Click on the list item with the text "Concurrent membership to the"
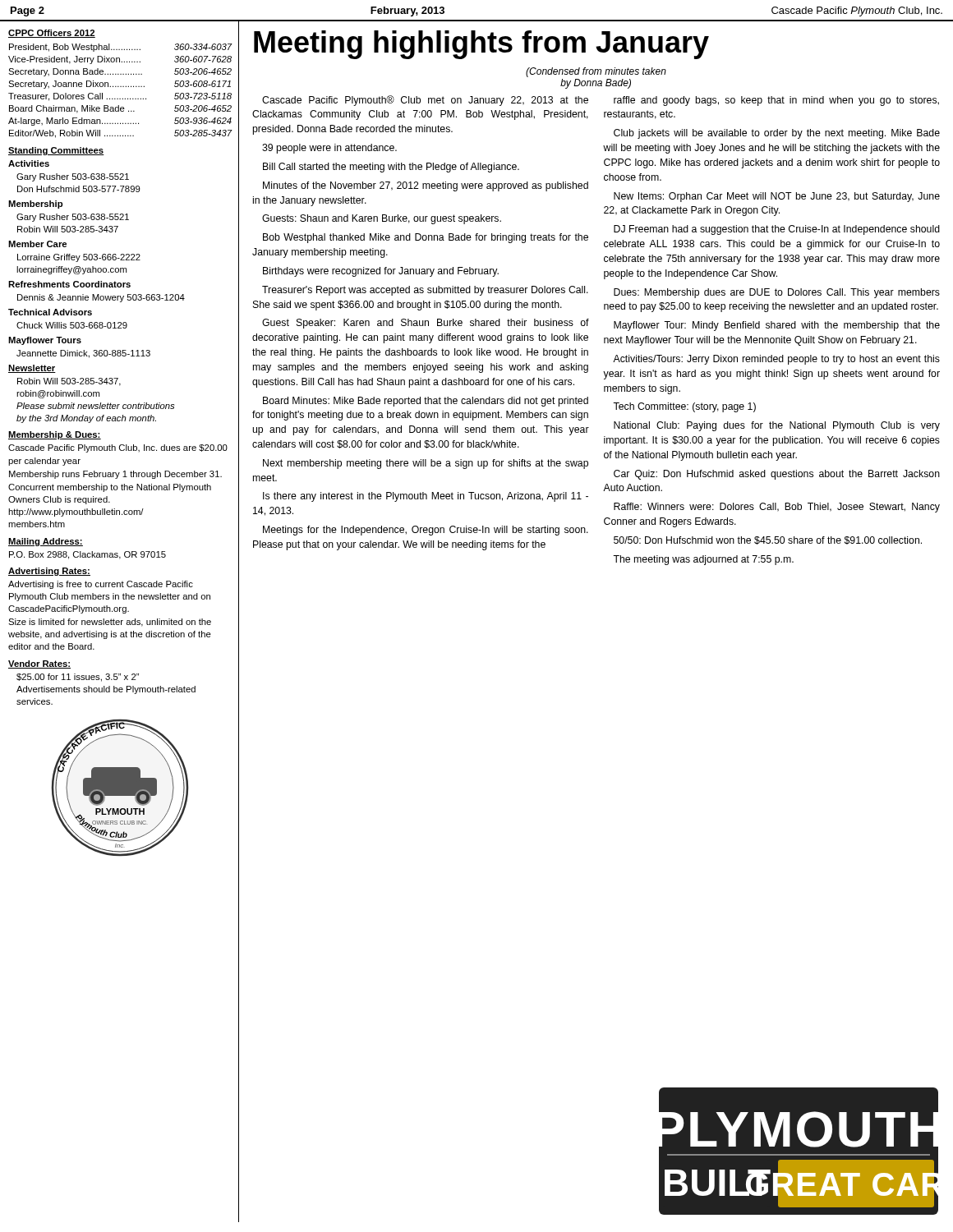The width and height of the screenshot is (953, 1232). coord(110,505)
